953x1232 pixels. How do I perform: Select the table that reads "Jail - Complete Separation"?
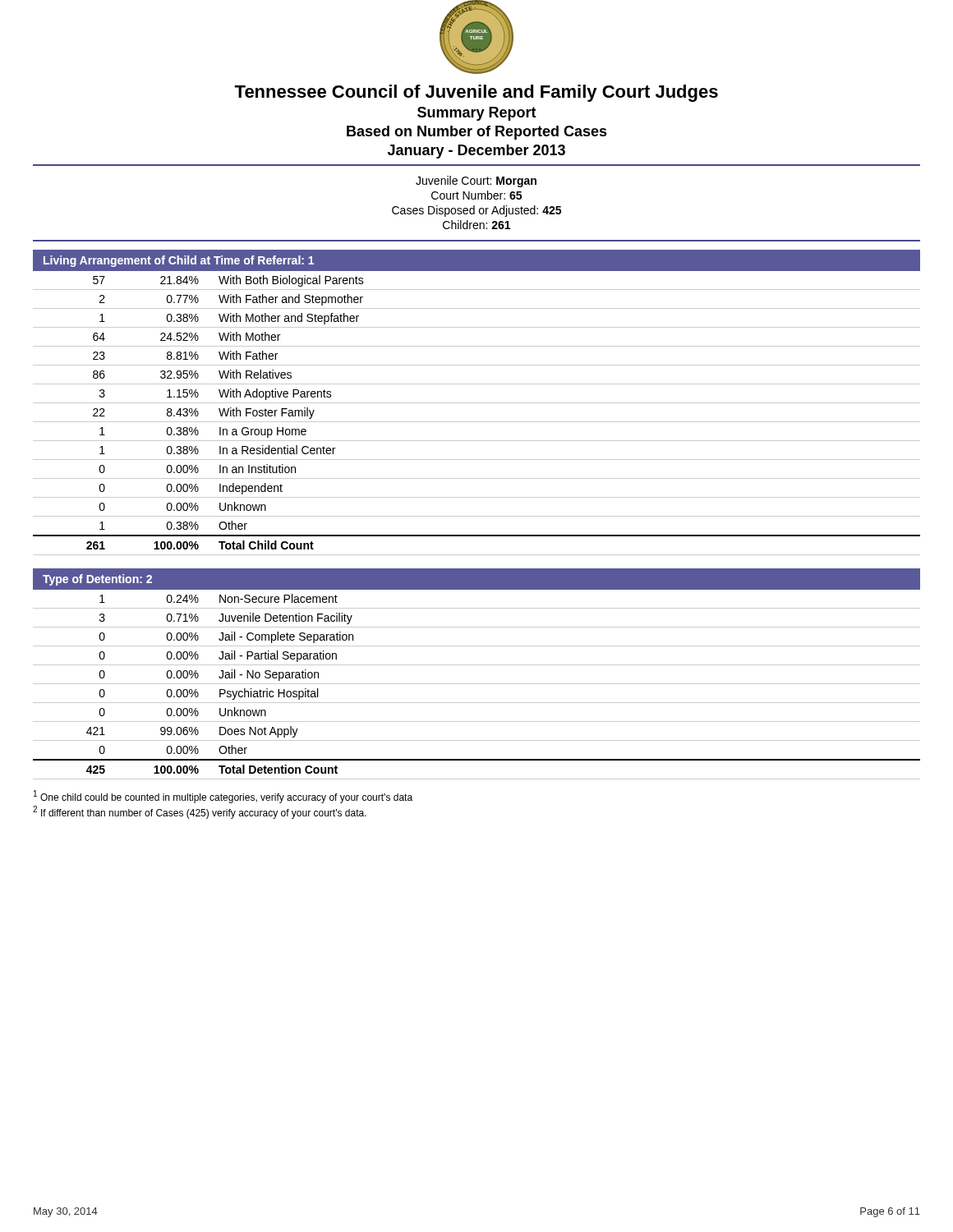[x=476, y=685]
